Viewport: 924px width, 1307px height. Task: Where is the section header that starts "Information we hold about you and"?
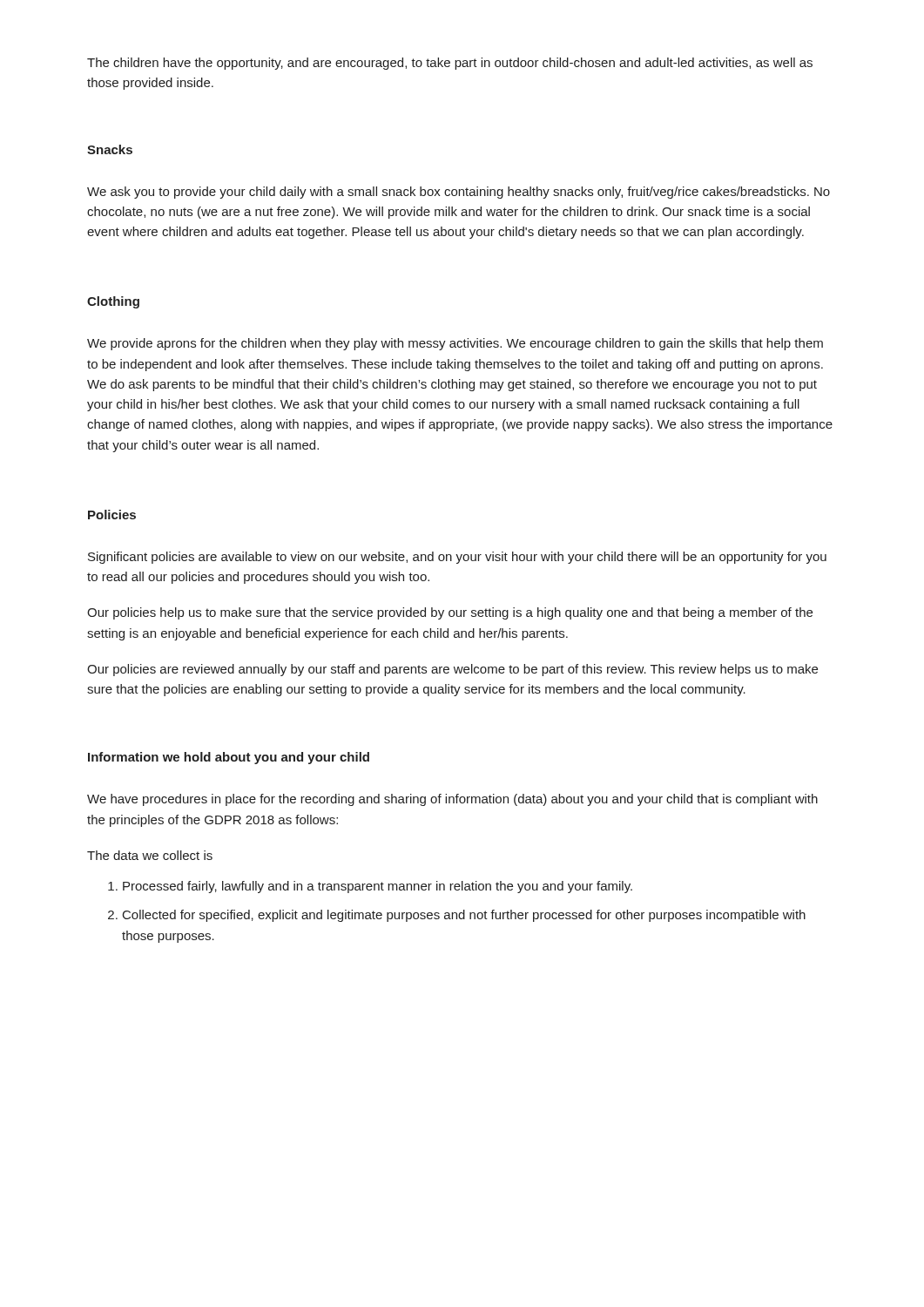[x=229, y=757]
